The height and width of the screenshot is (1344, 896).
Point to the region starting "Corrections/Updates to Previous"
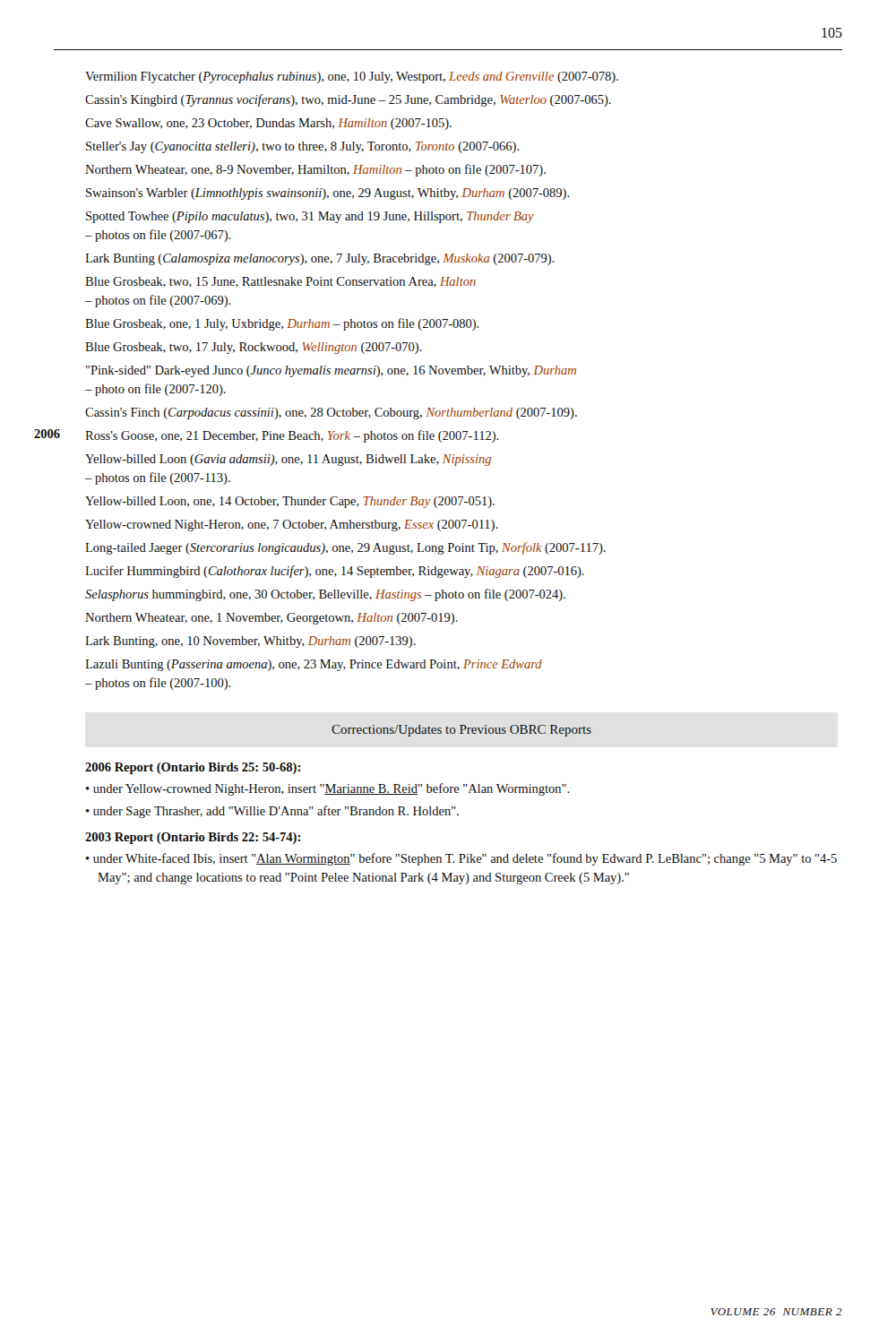(461, 730)
